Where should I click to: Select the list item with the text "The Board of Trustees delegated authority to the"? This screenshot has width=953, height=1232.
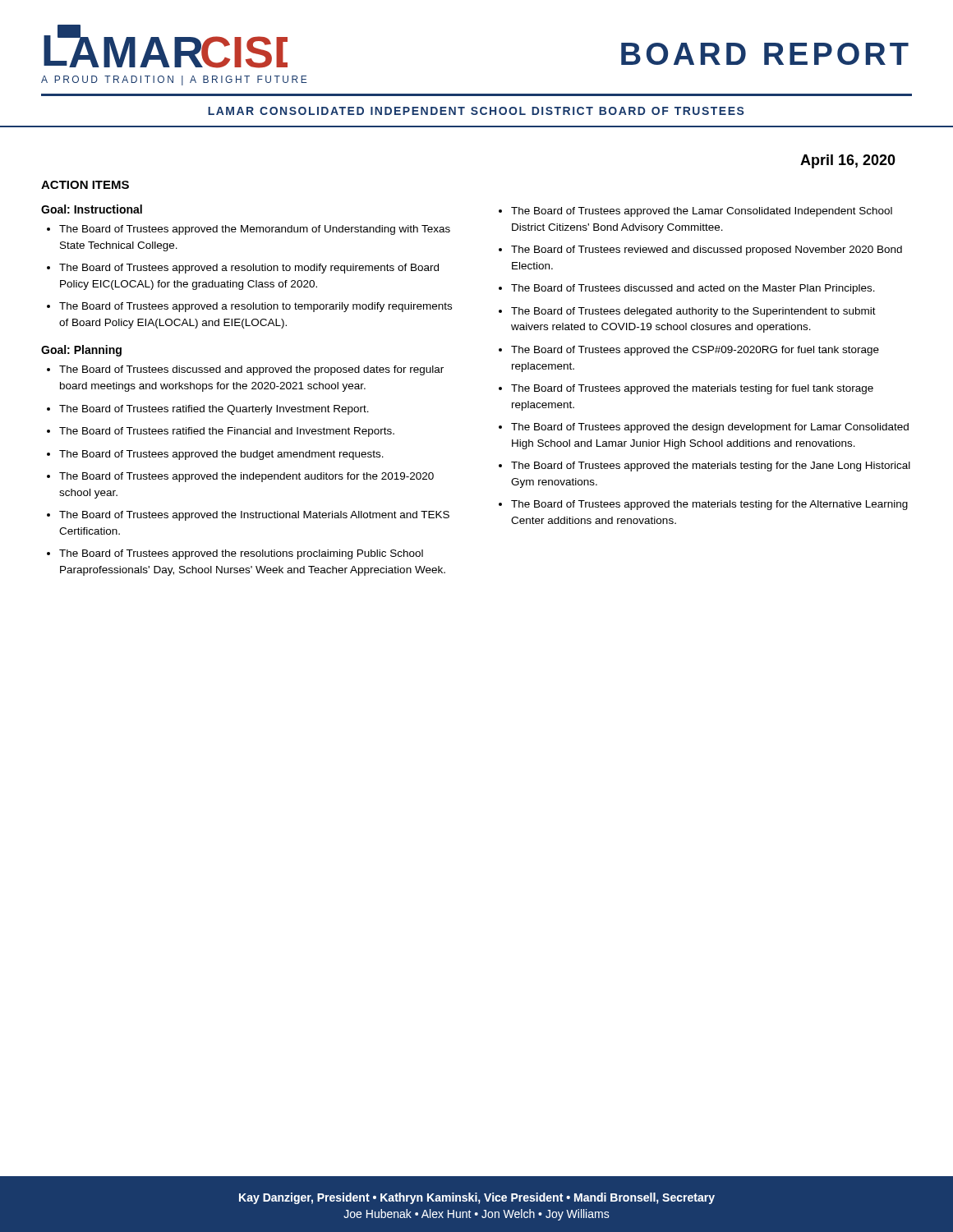click(693, 319)
